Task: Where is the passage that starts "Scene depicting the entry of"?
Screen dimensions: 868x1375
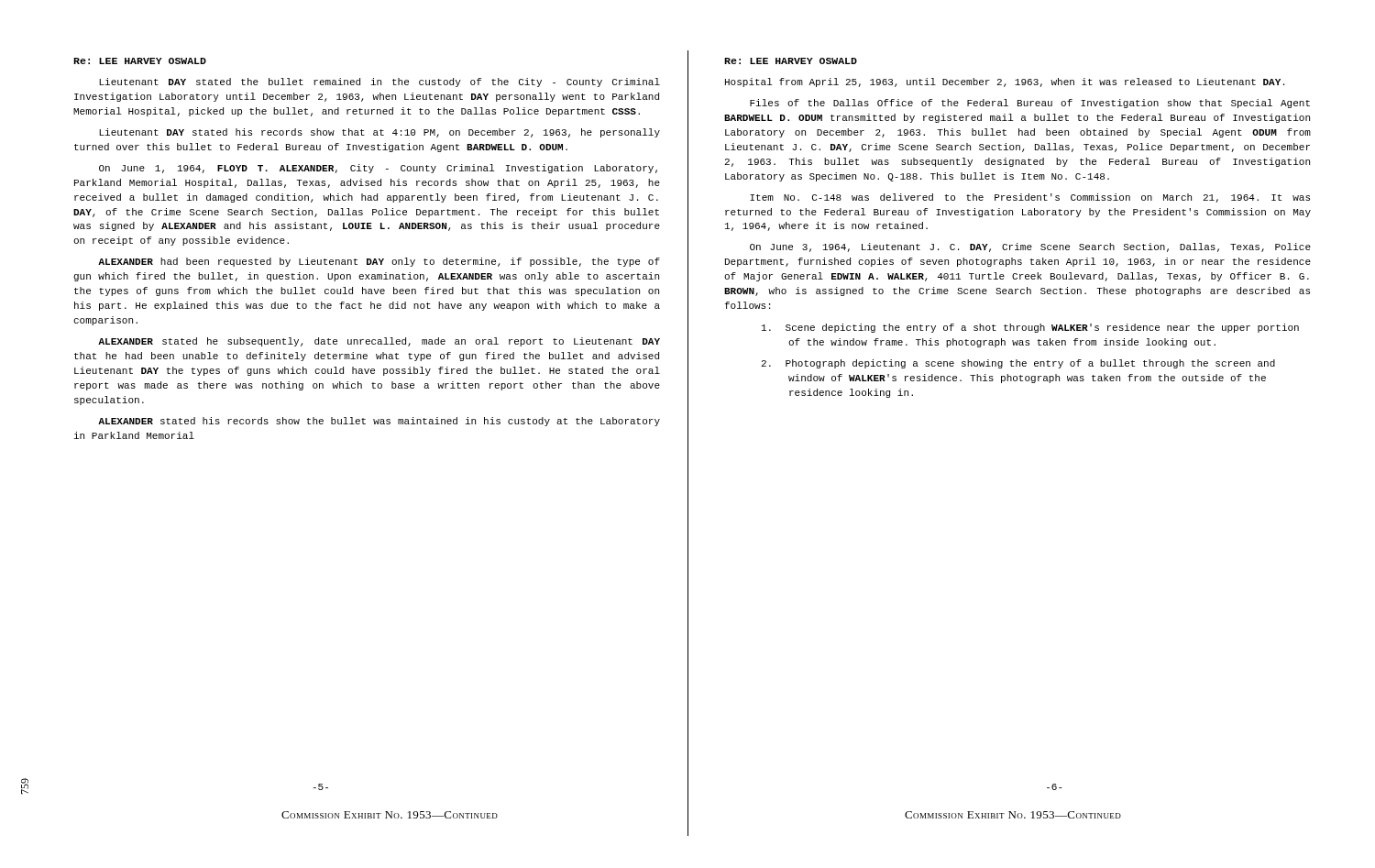Action: (x=1039, y=335)
